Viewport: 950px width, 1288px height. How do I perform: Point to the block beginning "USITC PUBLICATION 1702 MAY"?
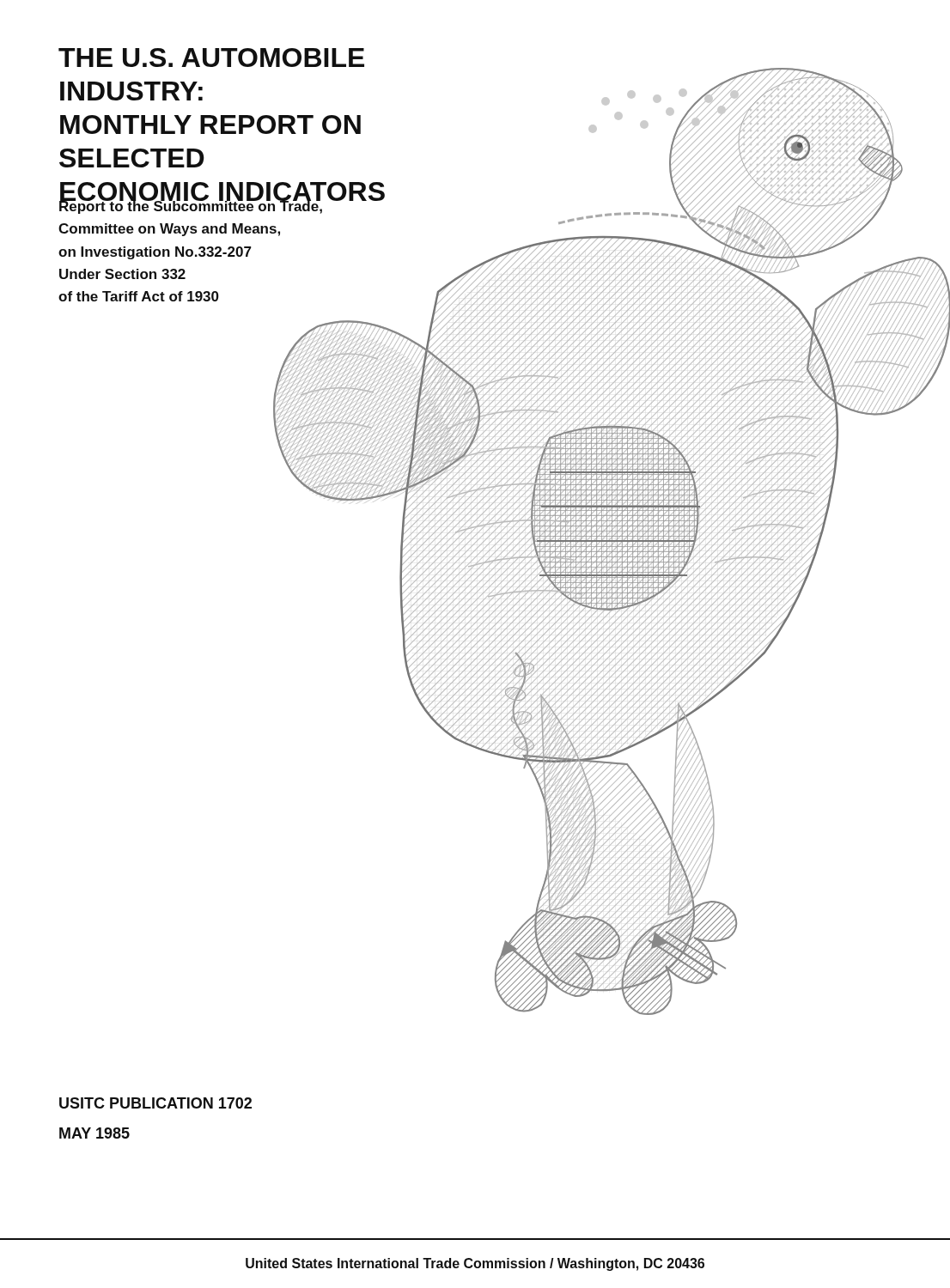pos(196,1119)
